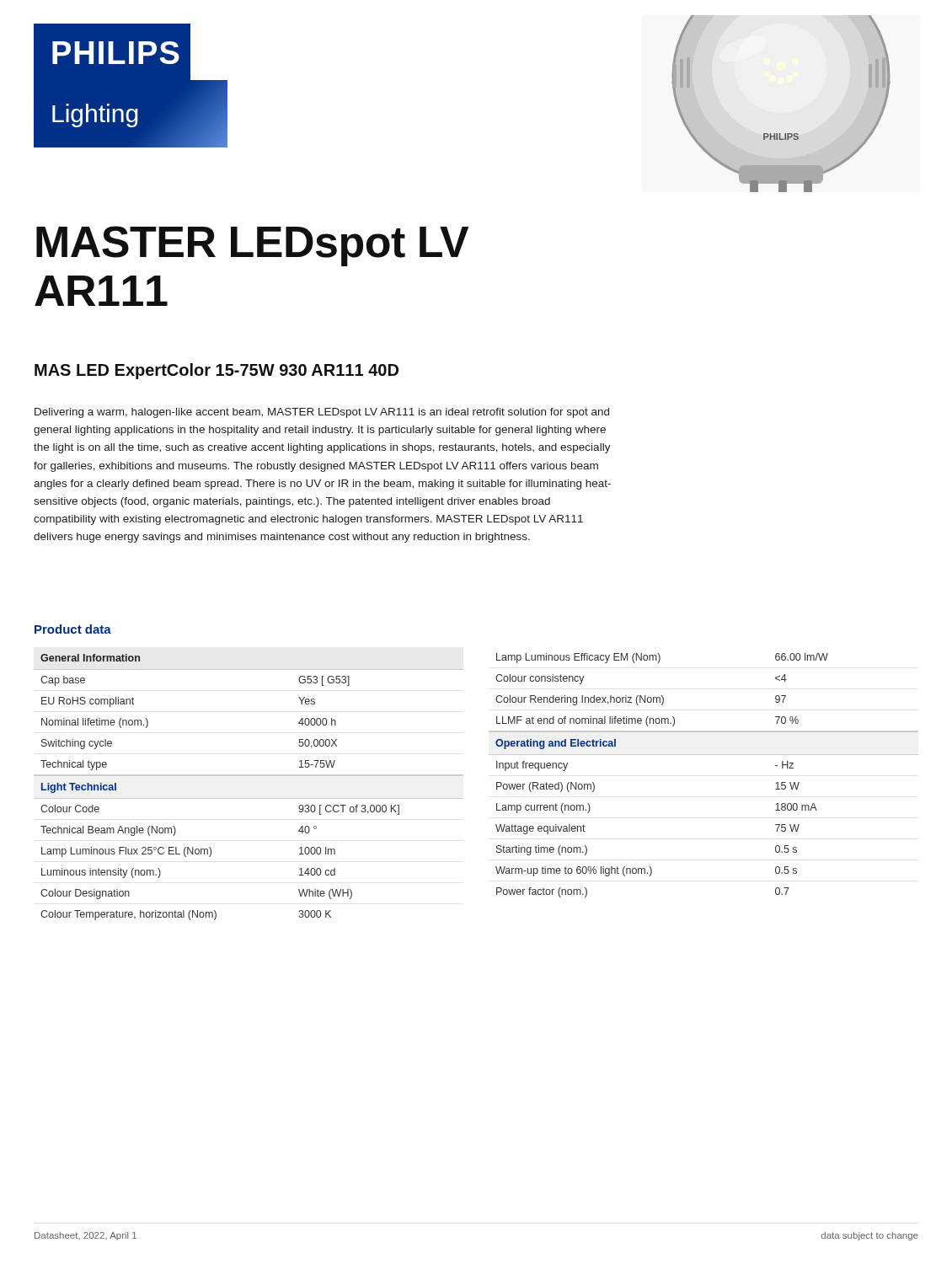Find the table that mentions "66.00 lm/W"
952x1264 pixels.
click(x=703, y=774)
